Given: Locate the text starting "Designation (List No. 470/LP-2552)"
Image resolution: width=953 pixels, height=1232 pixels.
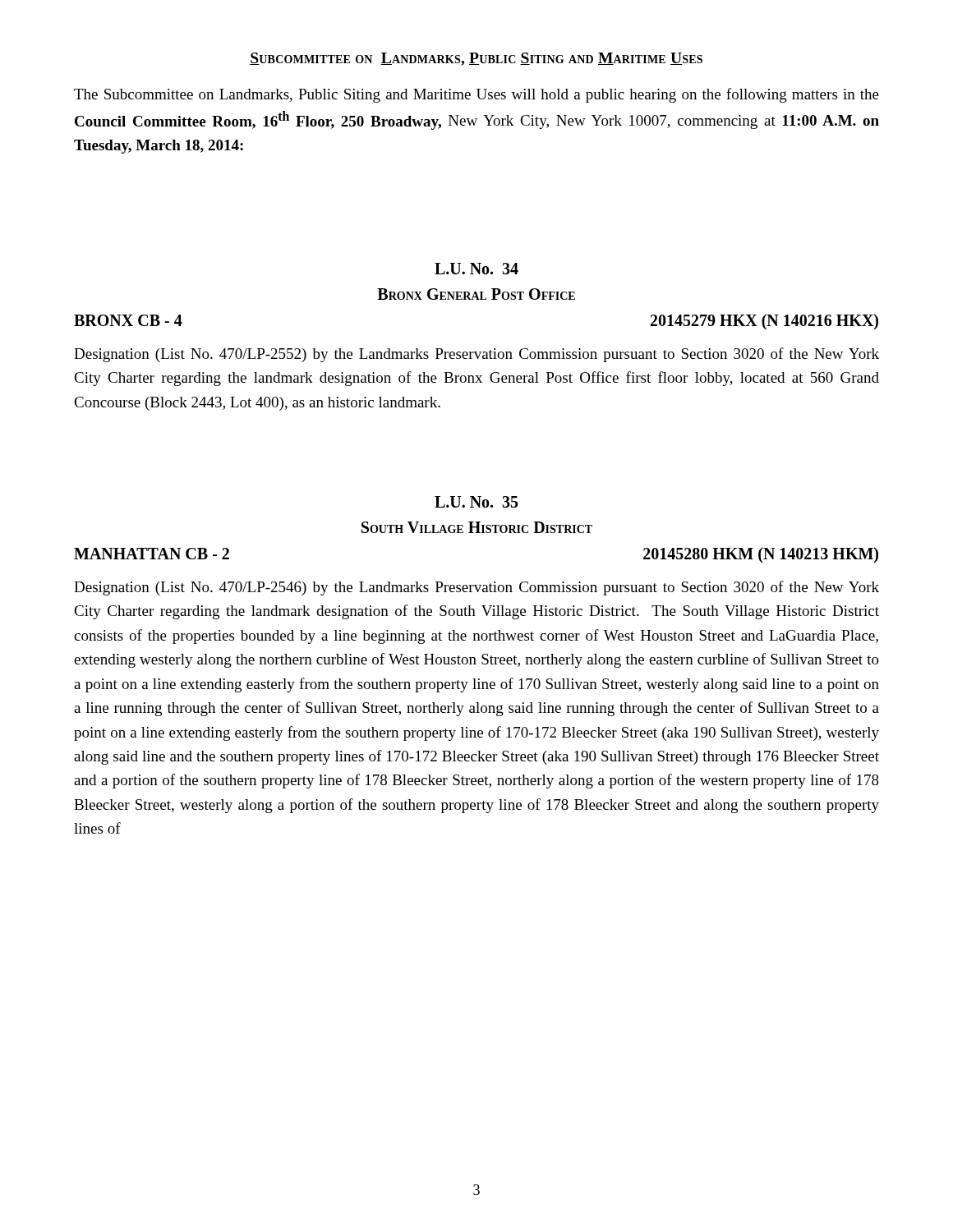Looking at the screenshot, I should [476, 377].
